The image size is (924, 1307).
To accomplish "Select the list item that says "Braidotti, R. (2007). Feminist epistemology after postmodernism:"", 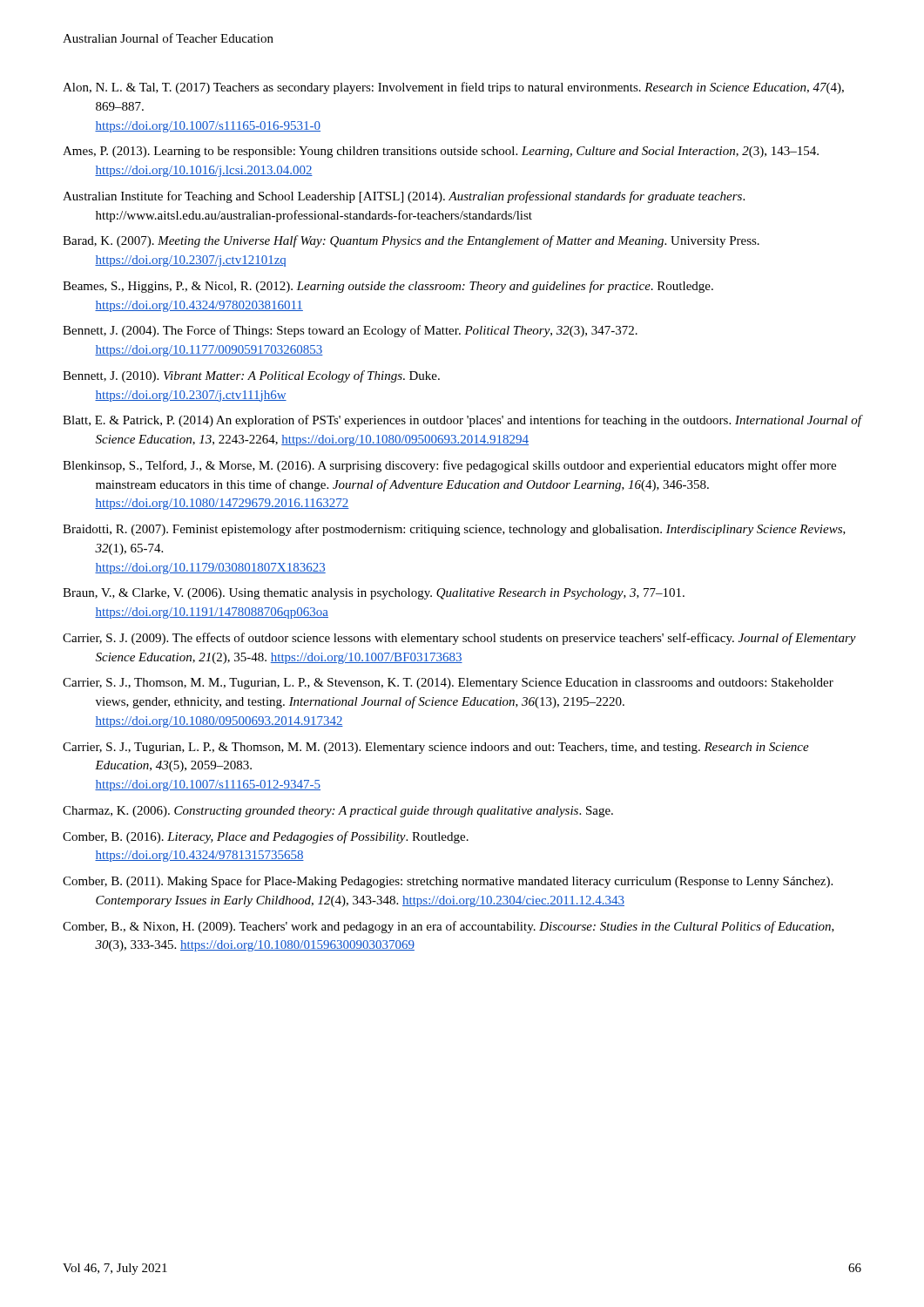I will tap(454, 530).
